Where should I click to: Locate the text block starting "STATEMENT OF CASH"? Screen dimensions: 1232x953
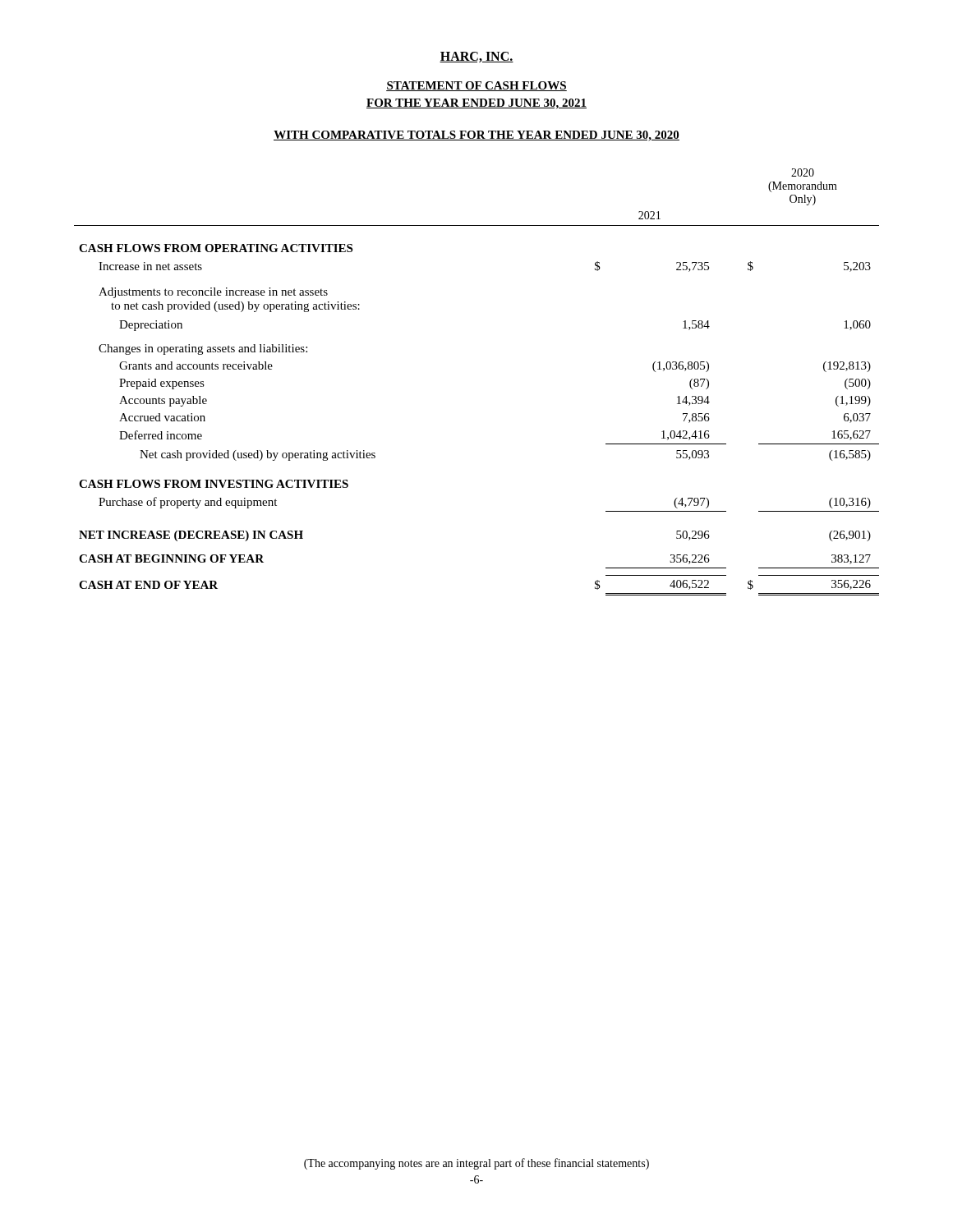pyautogui.click(x=476, y=94)
